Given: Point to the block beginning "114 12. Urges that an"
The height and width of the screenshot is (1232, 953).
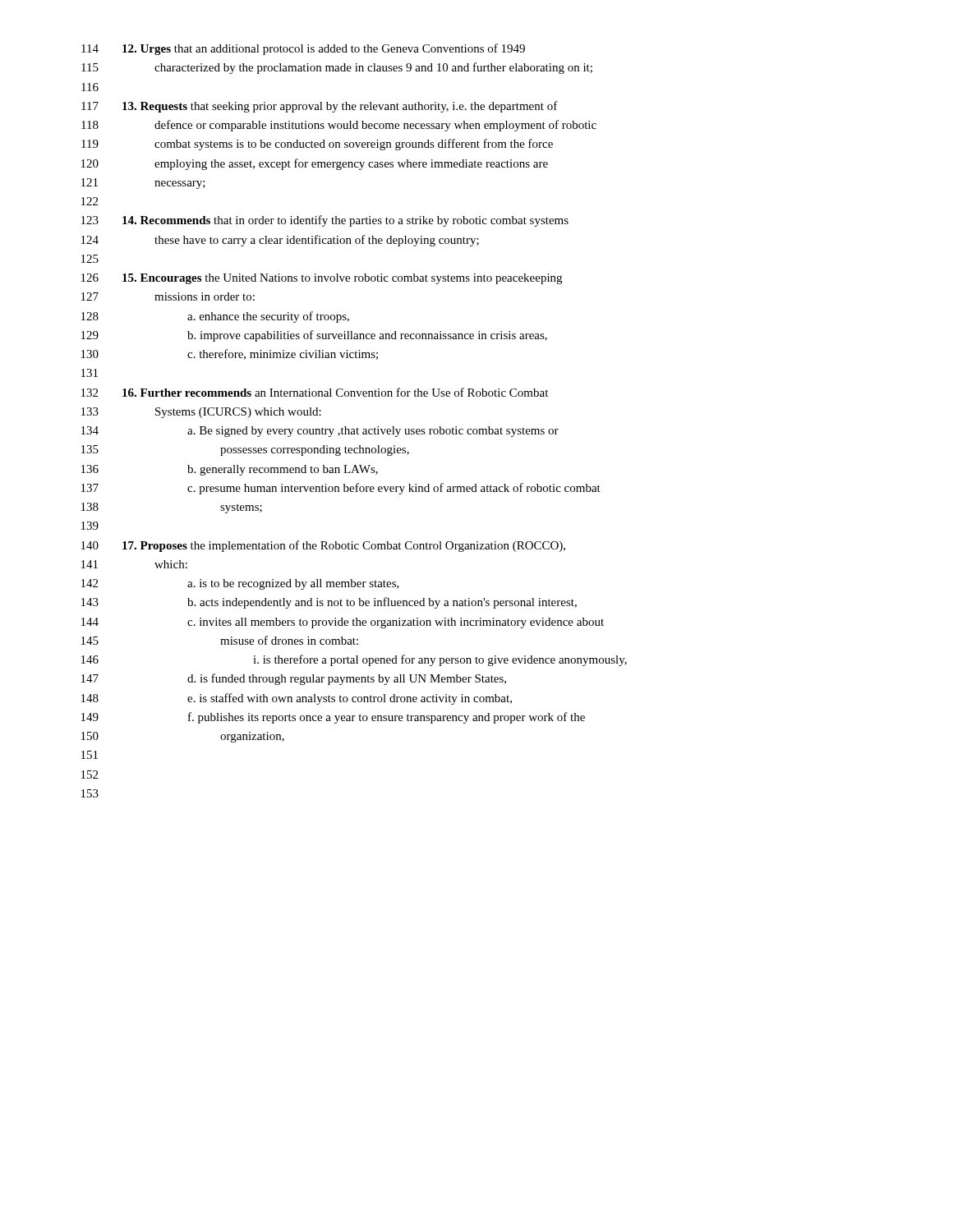Looking at the screenshot, I should [x=476, y=68].
